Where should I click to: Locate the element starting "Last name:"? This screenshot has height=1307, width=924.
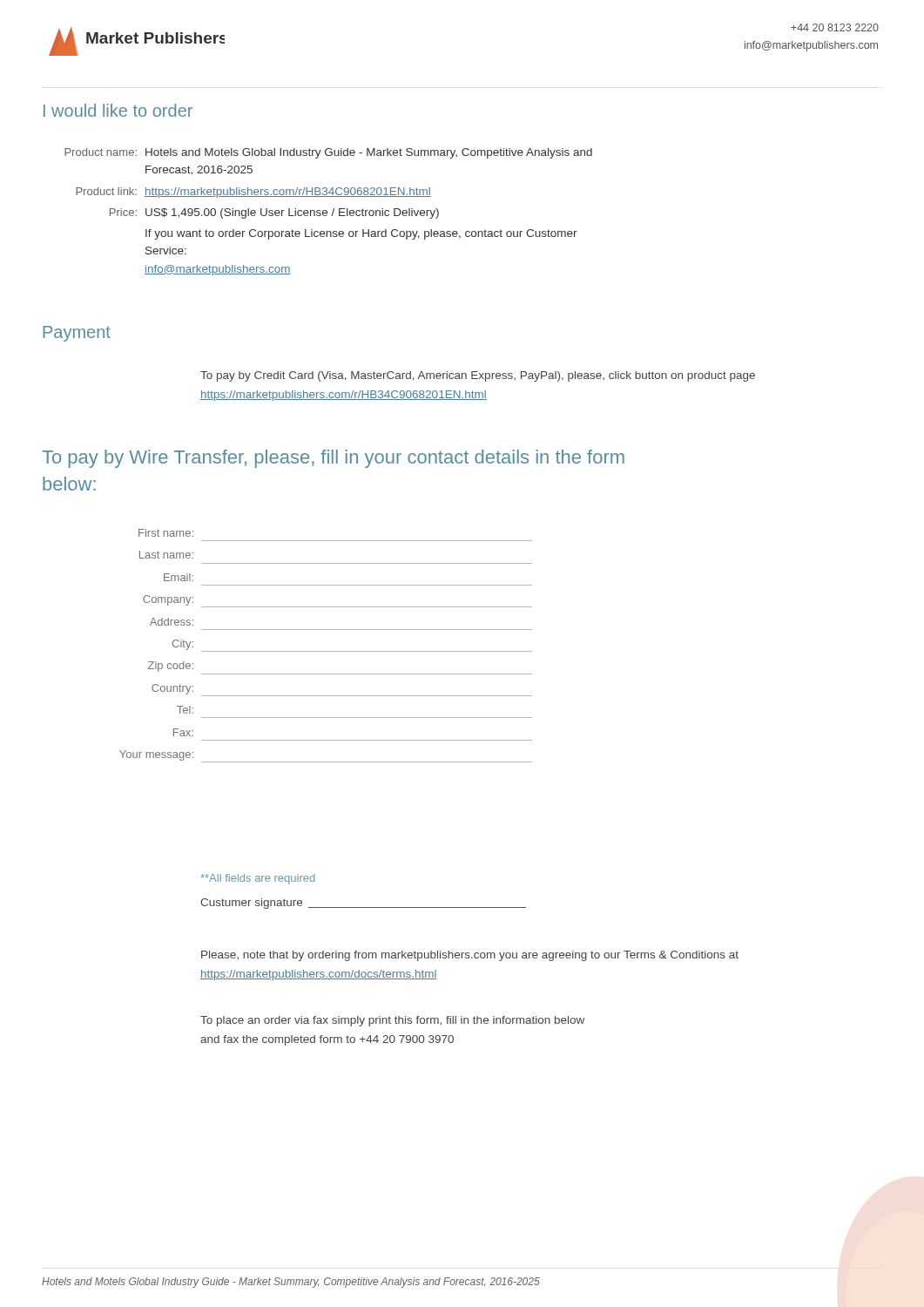click(287, 555)
